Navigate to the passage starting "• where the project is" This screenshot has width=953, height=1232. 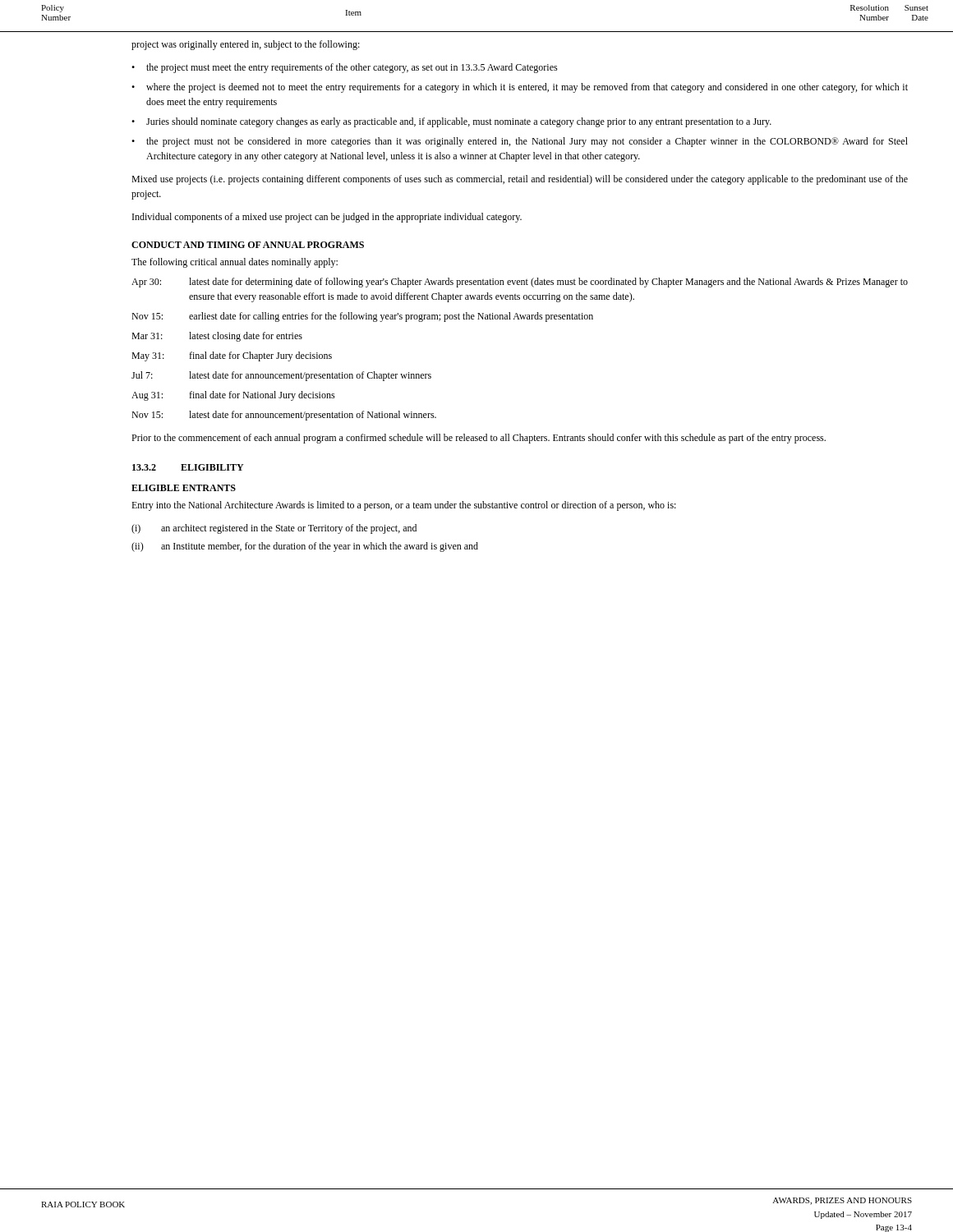point(520,94)
